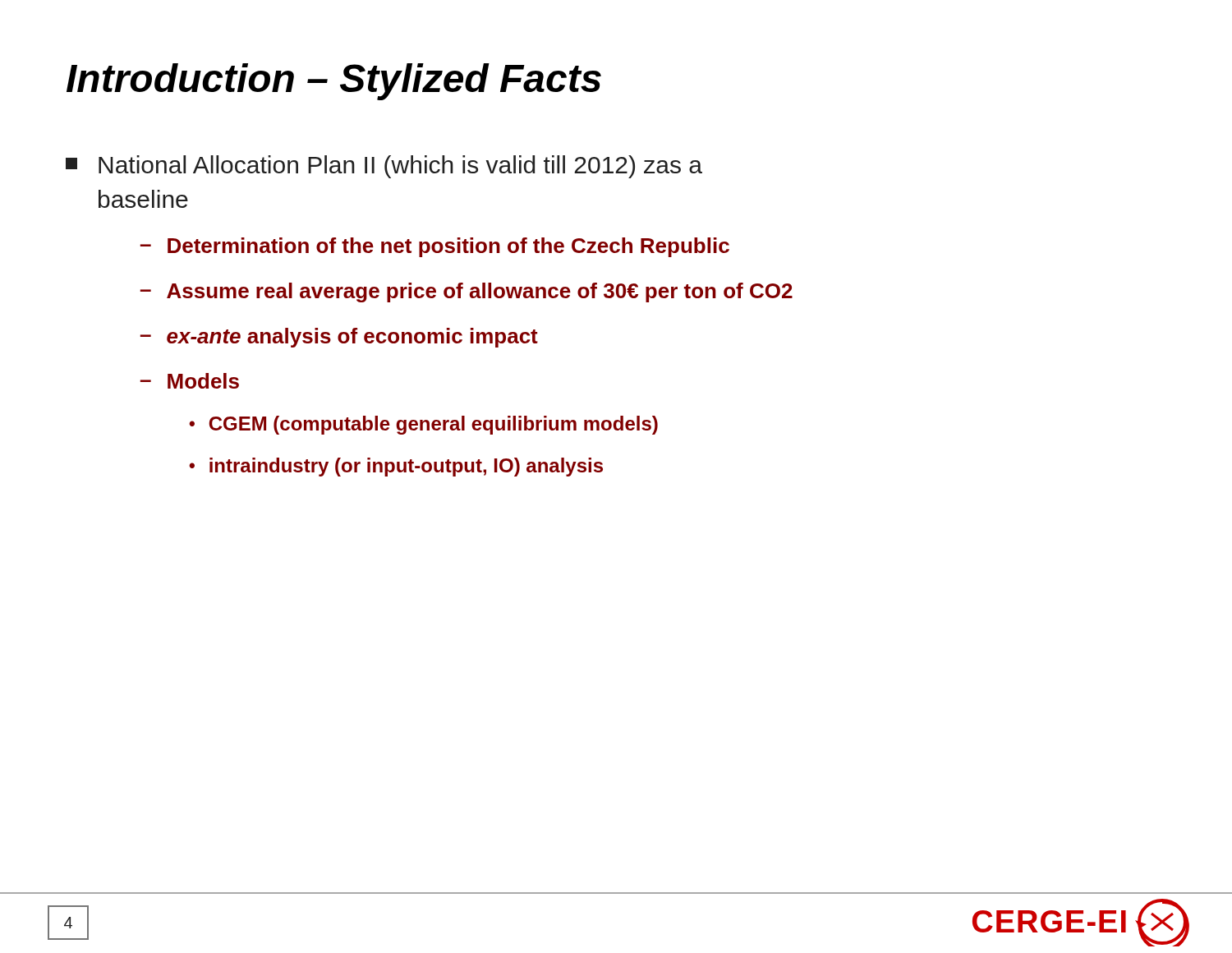
Task: Locate the list item containing "• intraindustry (or input-output, IO) analysis"
Action: click(396, 466)
